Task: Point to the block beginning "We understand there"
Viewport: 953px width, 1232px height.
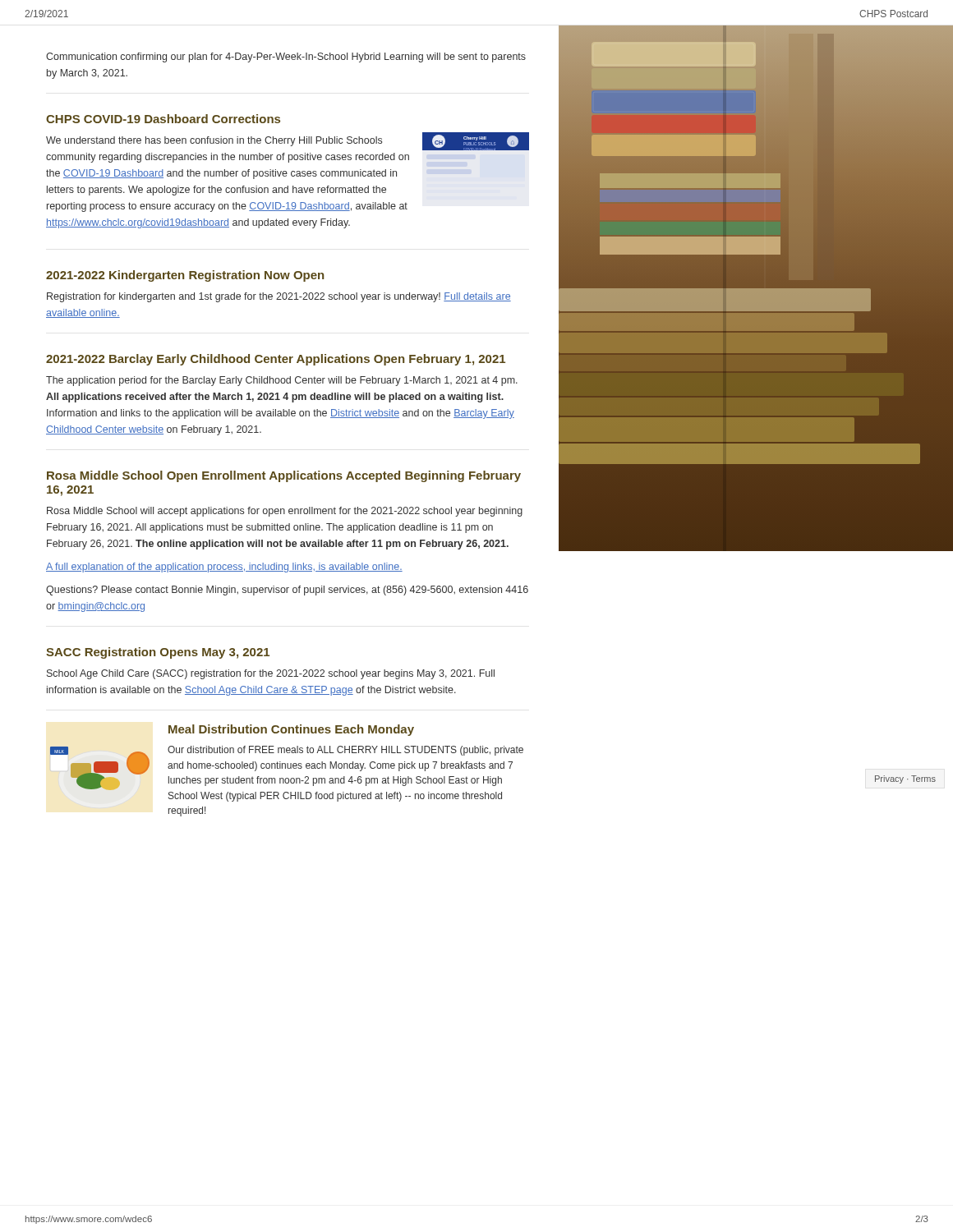Action: click(228, 181)
